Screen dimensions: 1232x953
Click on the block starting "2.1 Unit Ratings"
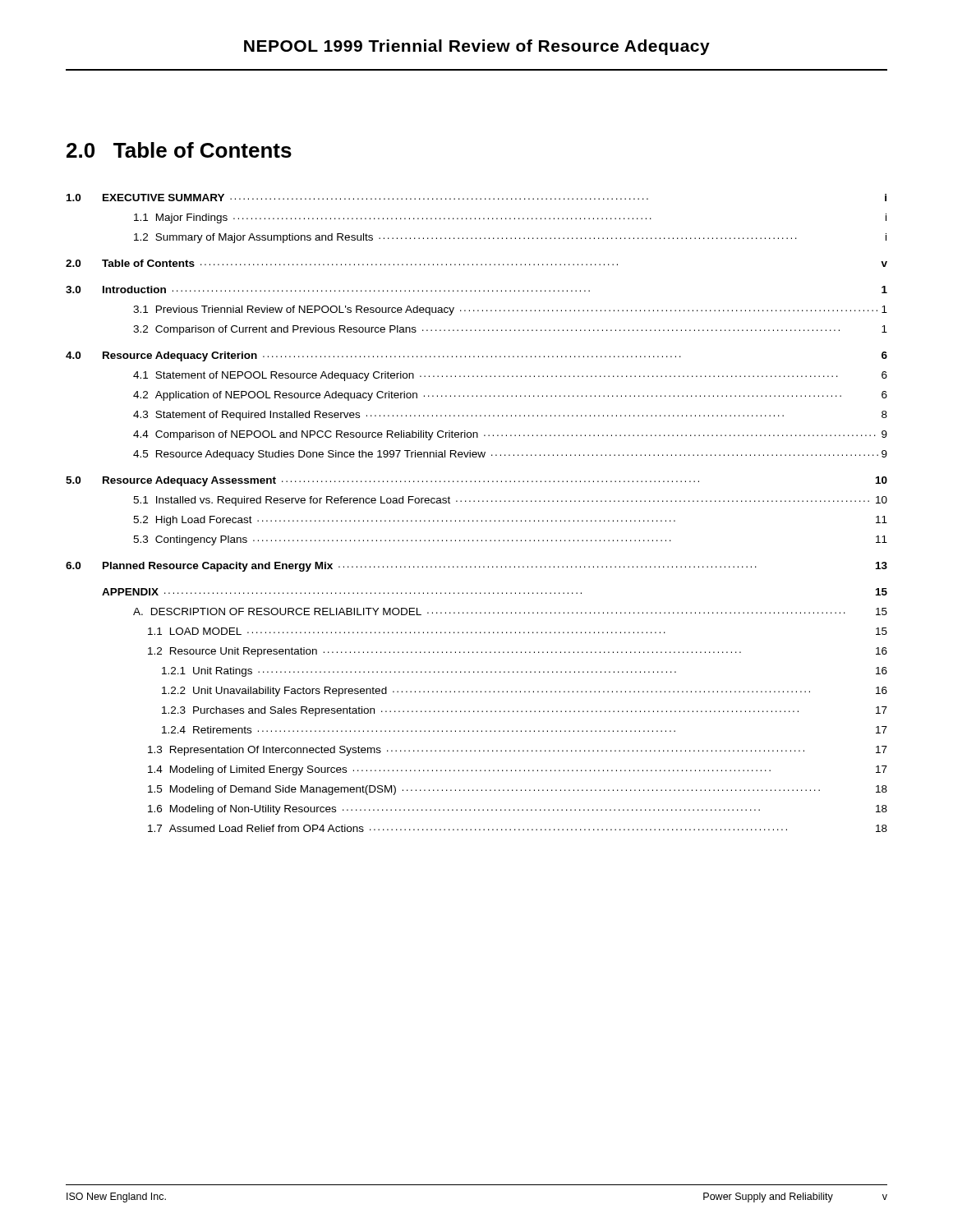click(495, 671)
